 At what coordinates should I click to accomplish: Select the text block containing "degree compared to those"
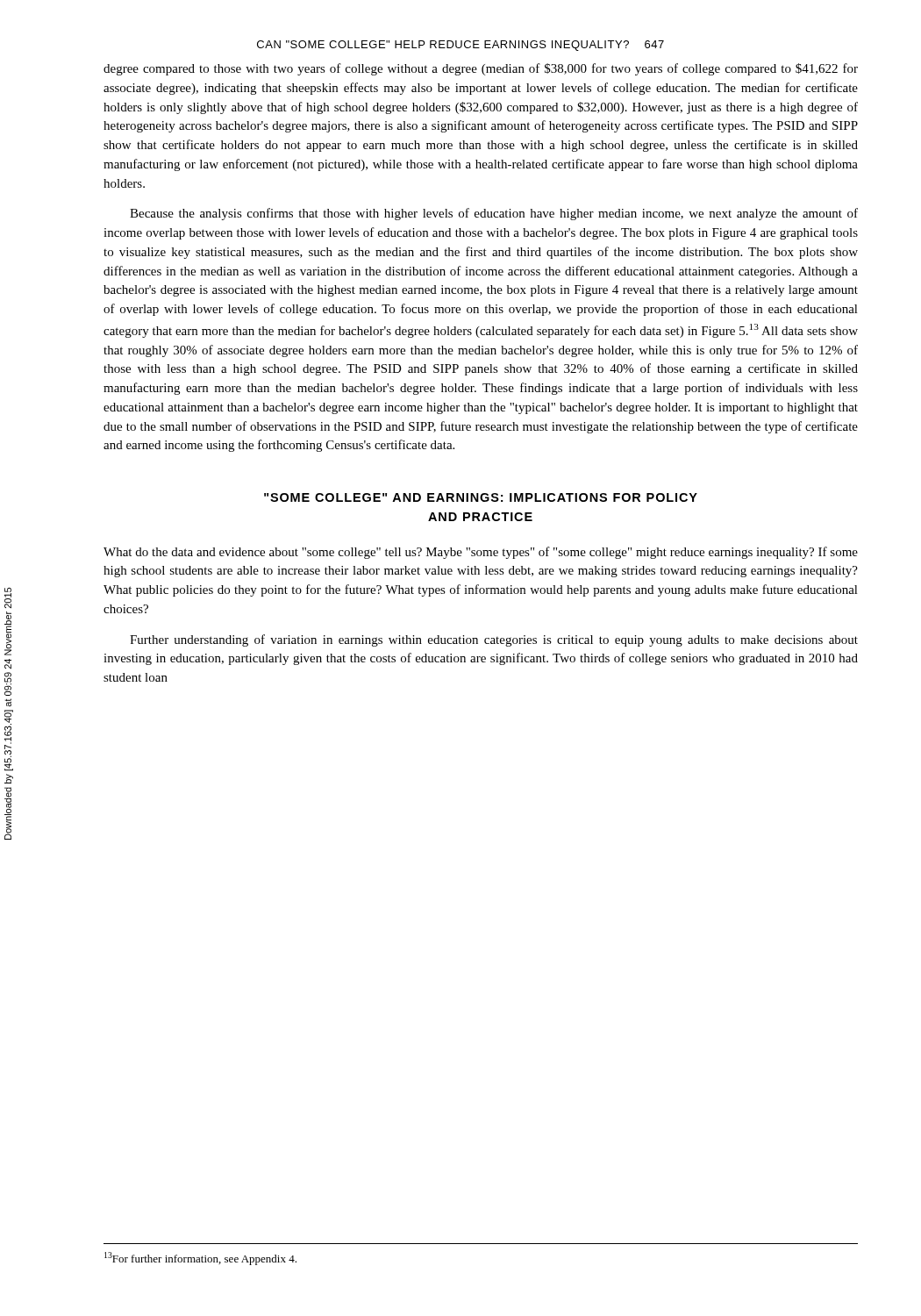pyautogui.click(x=481, y=126)
